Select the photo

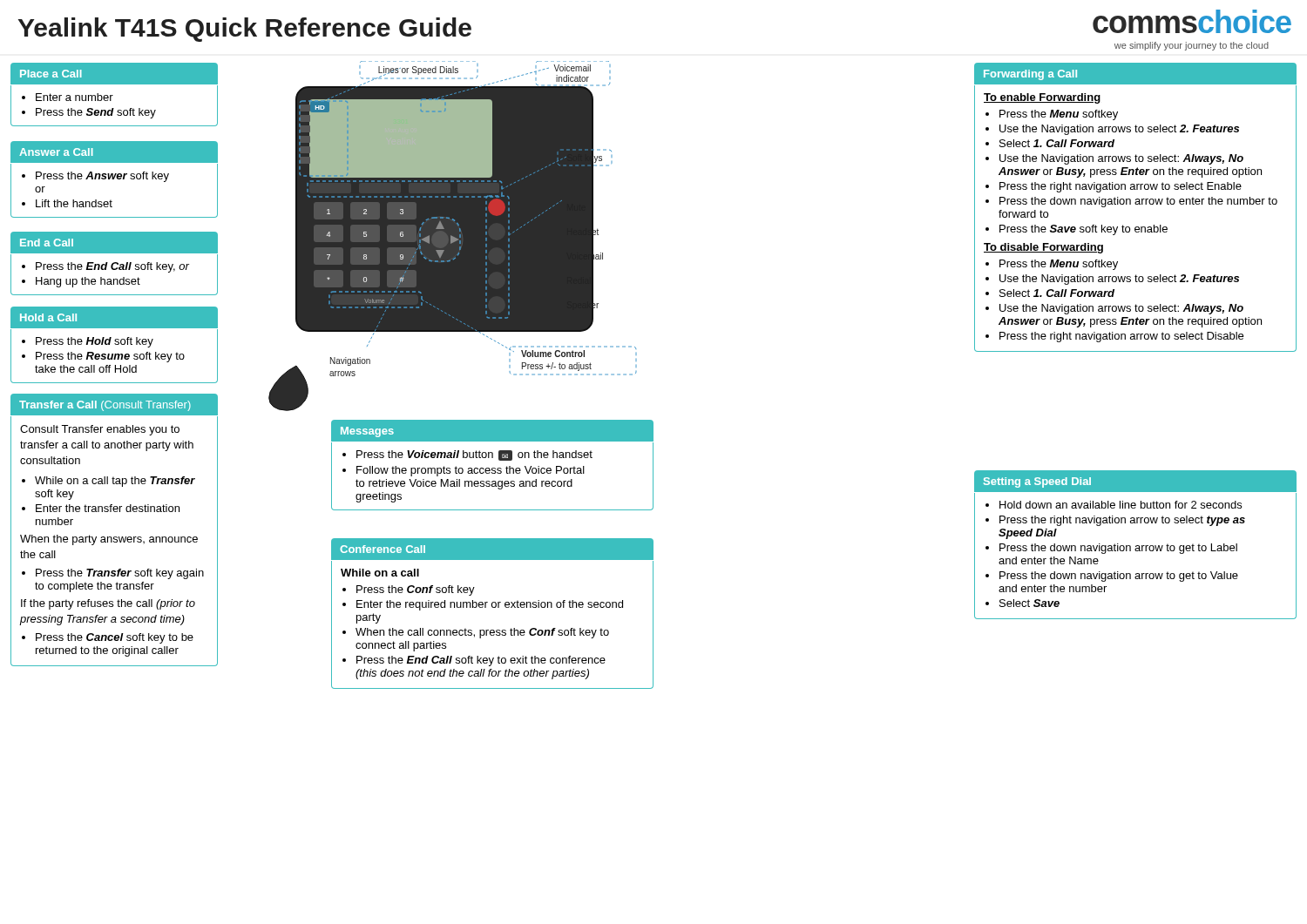click(497, 242)
